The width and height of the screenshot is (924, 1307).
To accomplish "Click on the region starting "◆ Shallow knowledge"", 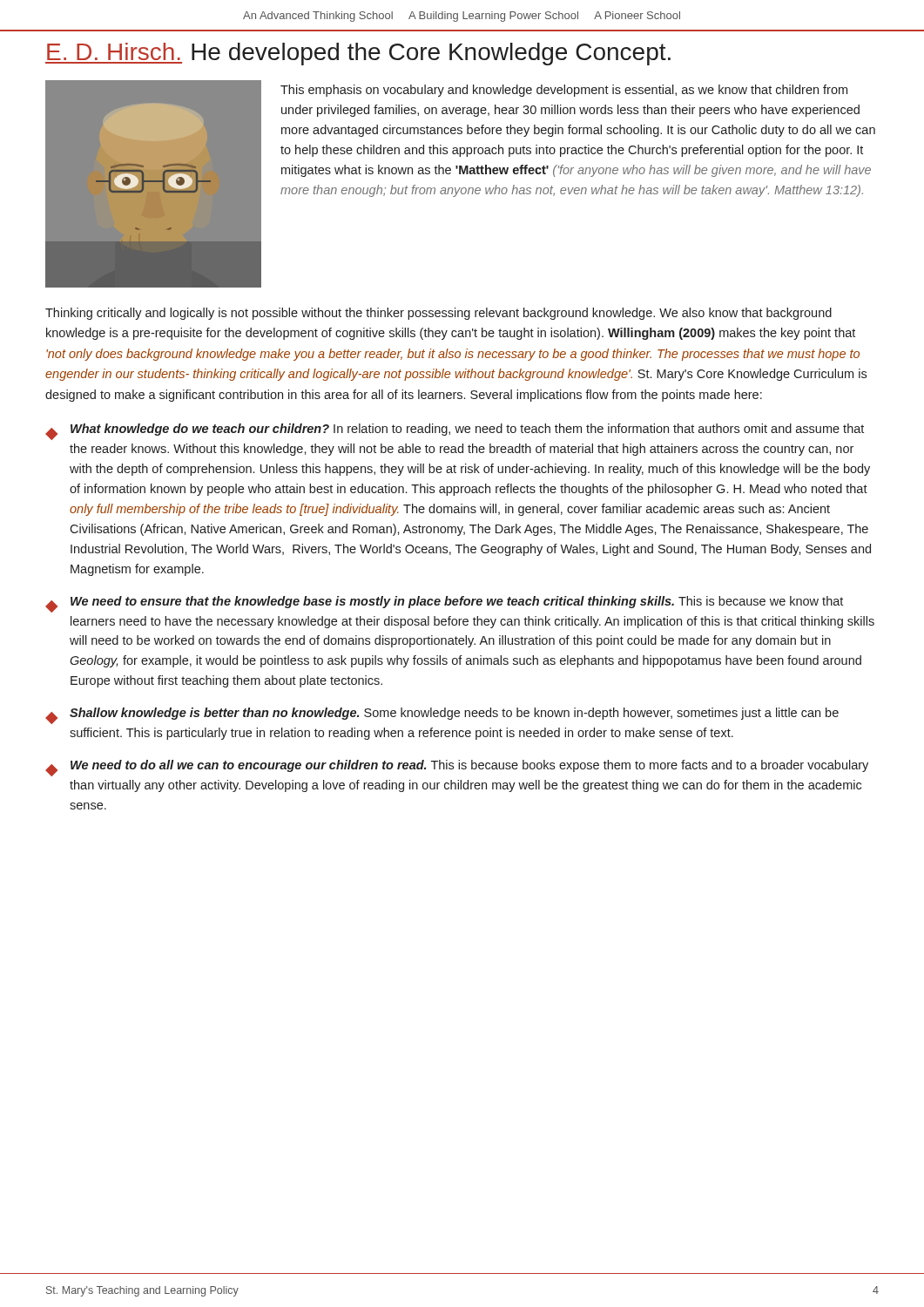I will tap(462, 723).
